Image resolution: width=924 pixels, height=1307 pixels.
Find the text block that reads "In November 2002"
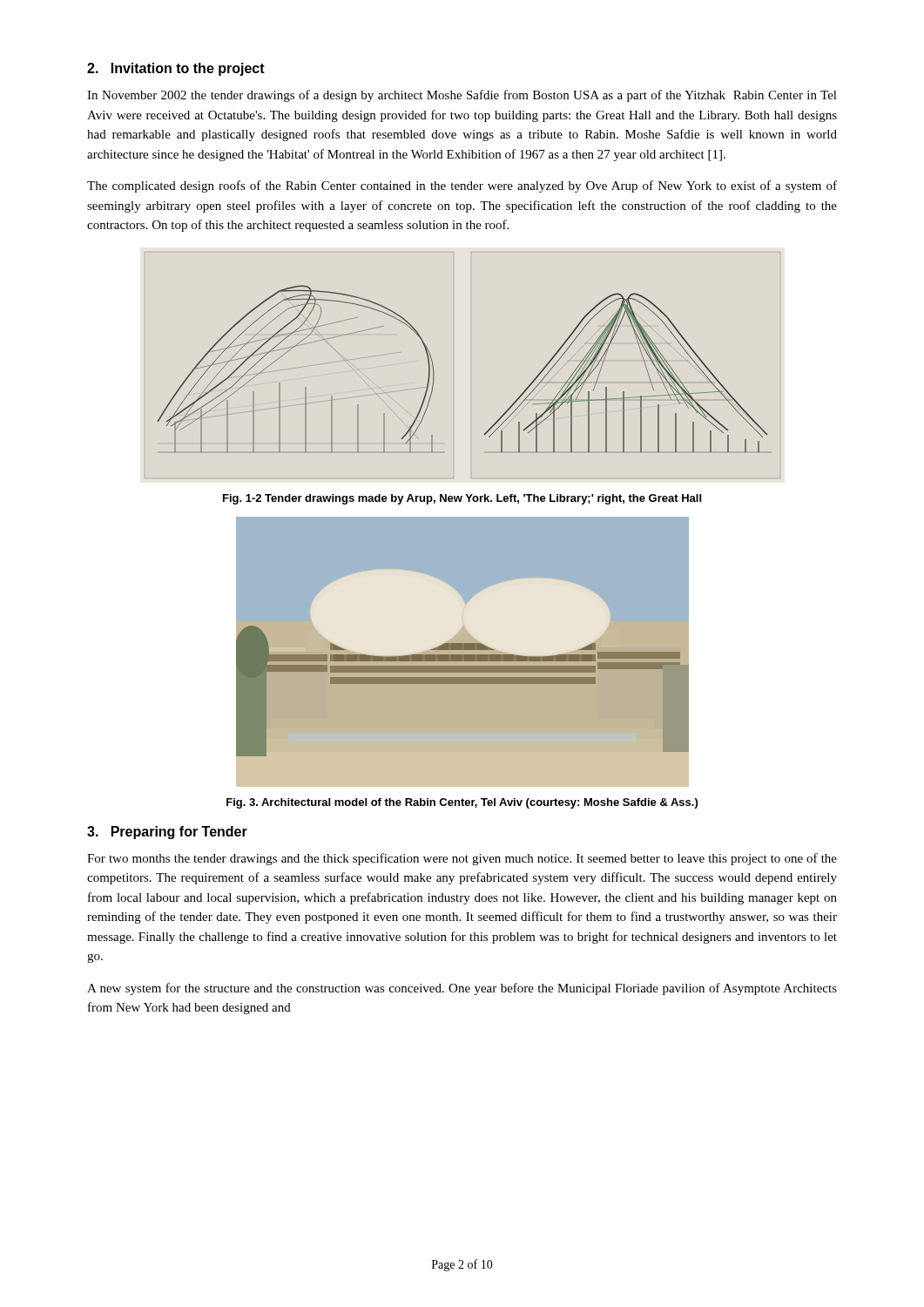(x=462, y=124)
